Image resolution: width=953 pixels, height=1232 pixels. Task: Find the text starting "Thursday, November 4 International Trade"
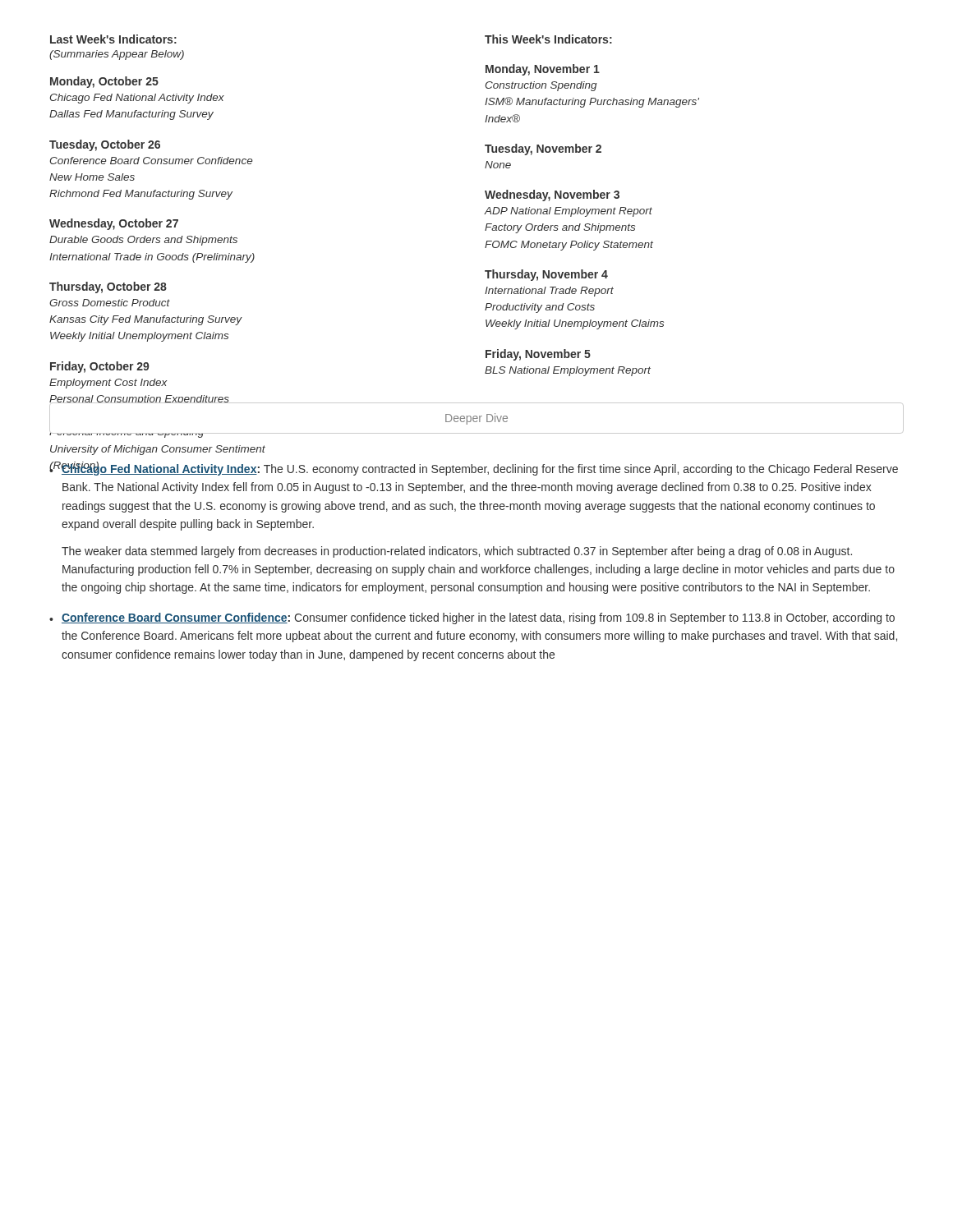point(546,275)
